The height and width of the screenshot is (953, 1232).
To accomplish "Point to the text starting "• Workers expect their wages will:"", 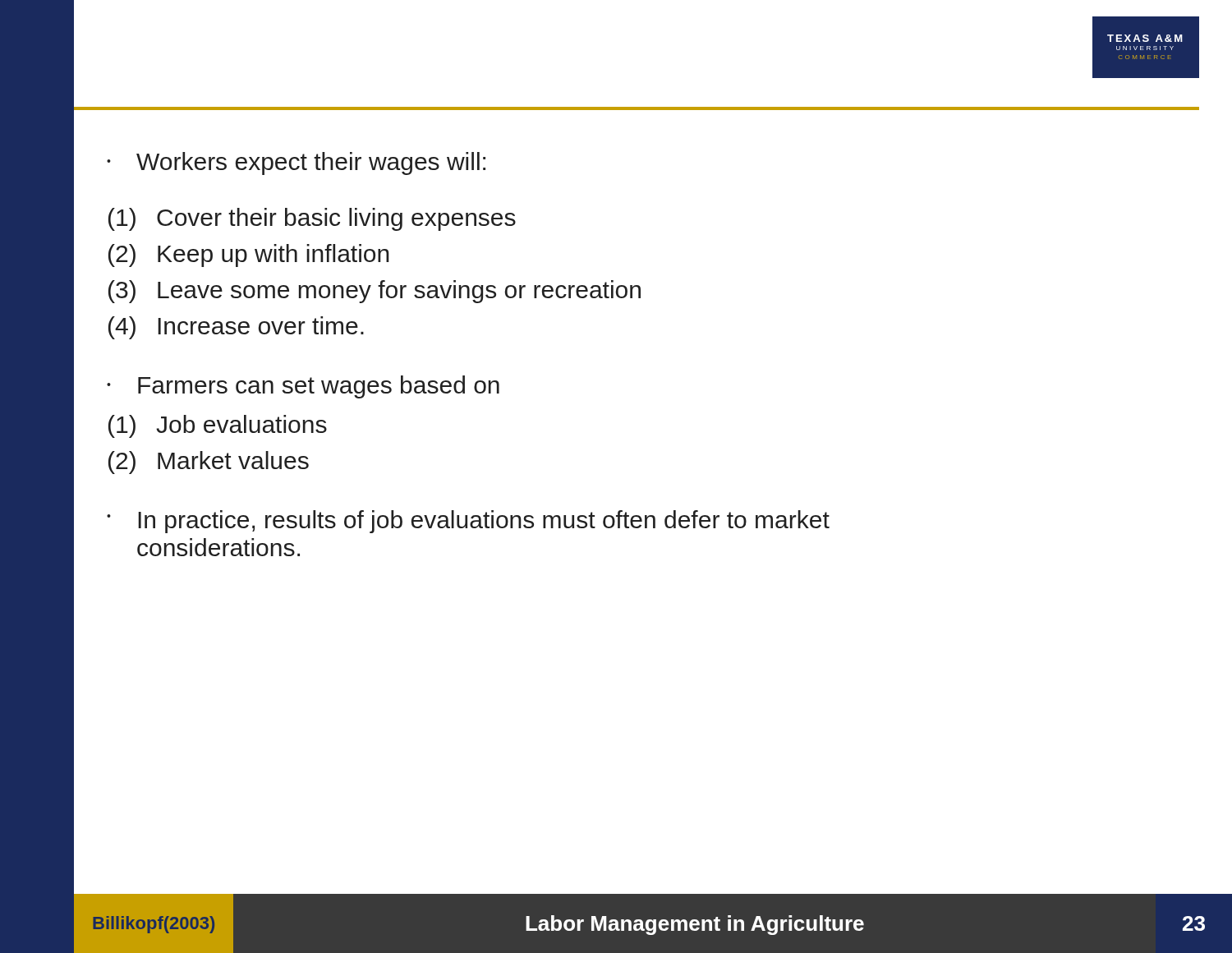I will pos(297,162).
